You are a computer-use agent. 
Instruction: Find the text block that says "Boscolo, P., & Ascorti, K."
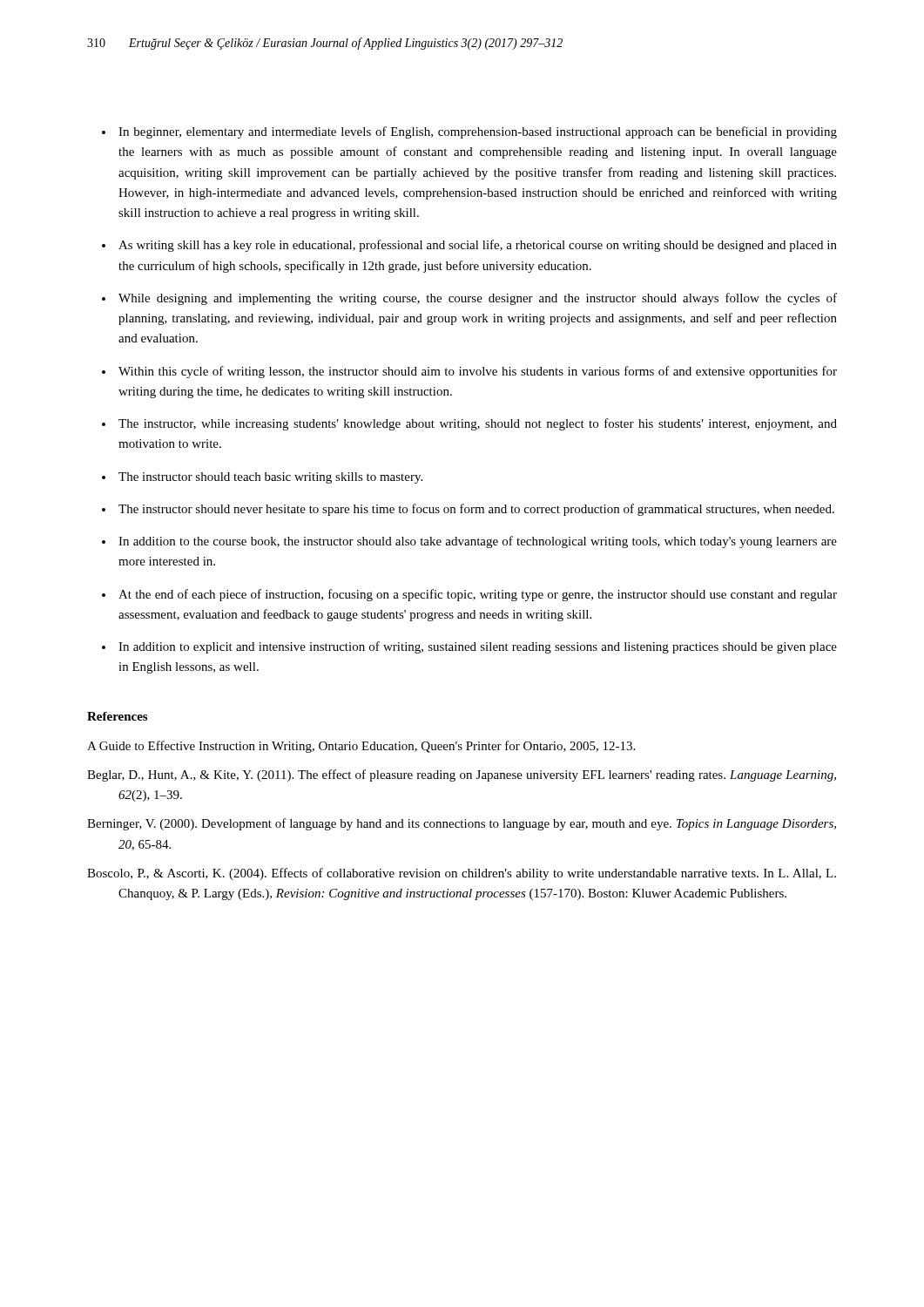pyautogui.click(x=462, y=883)
